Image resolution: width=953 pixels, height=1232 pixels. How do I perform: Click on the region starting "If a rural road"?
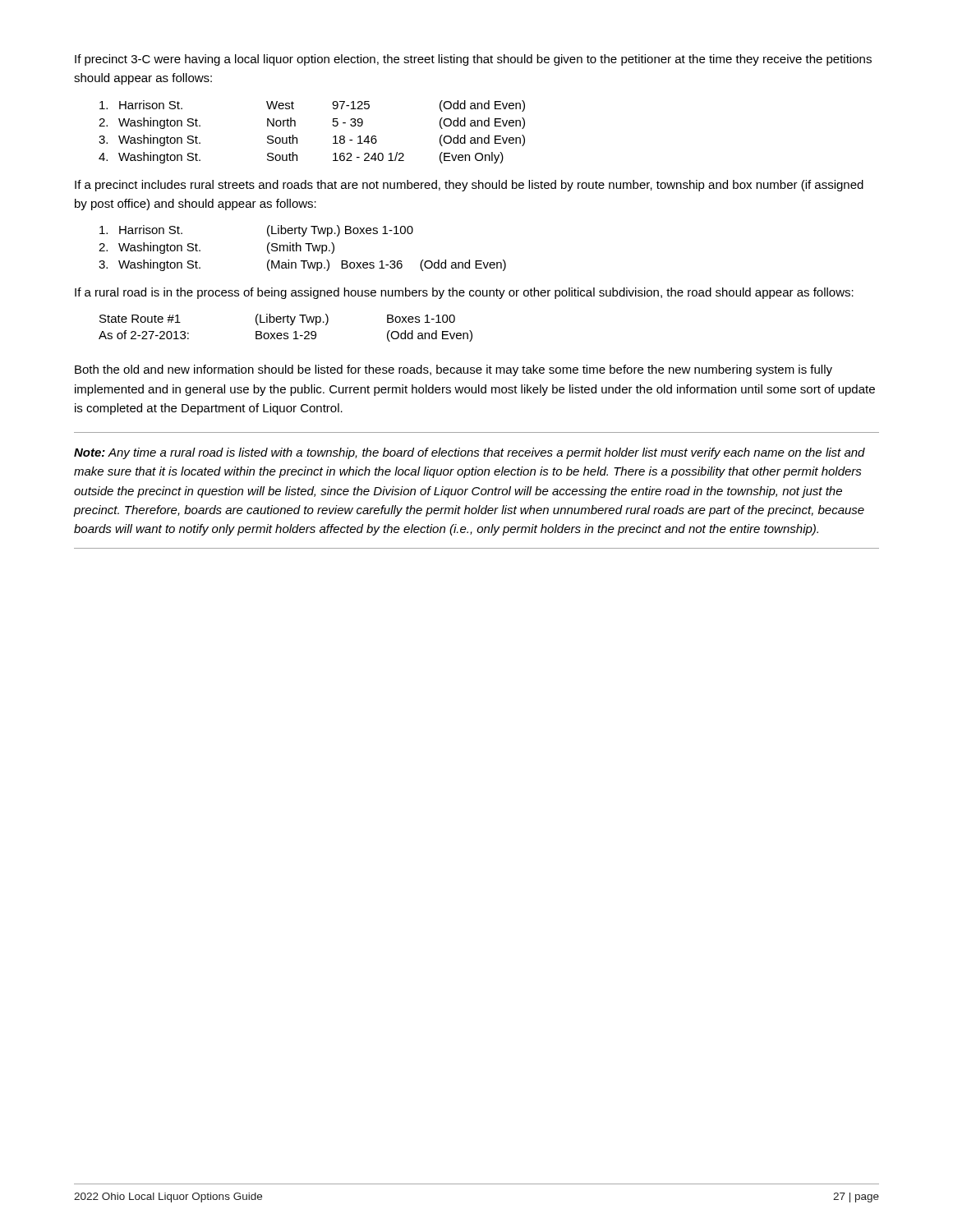point(464,292)
